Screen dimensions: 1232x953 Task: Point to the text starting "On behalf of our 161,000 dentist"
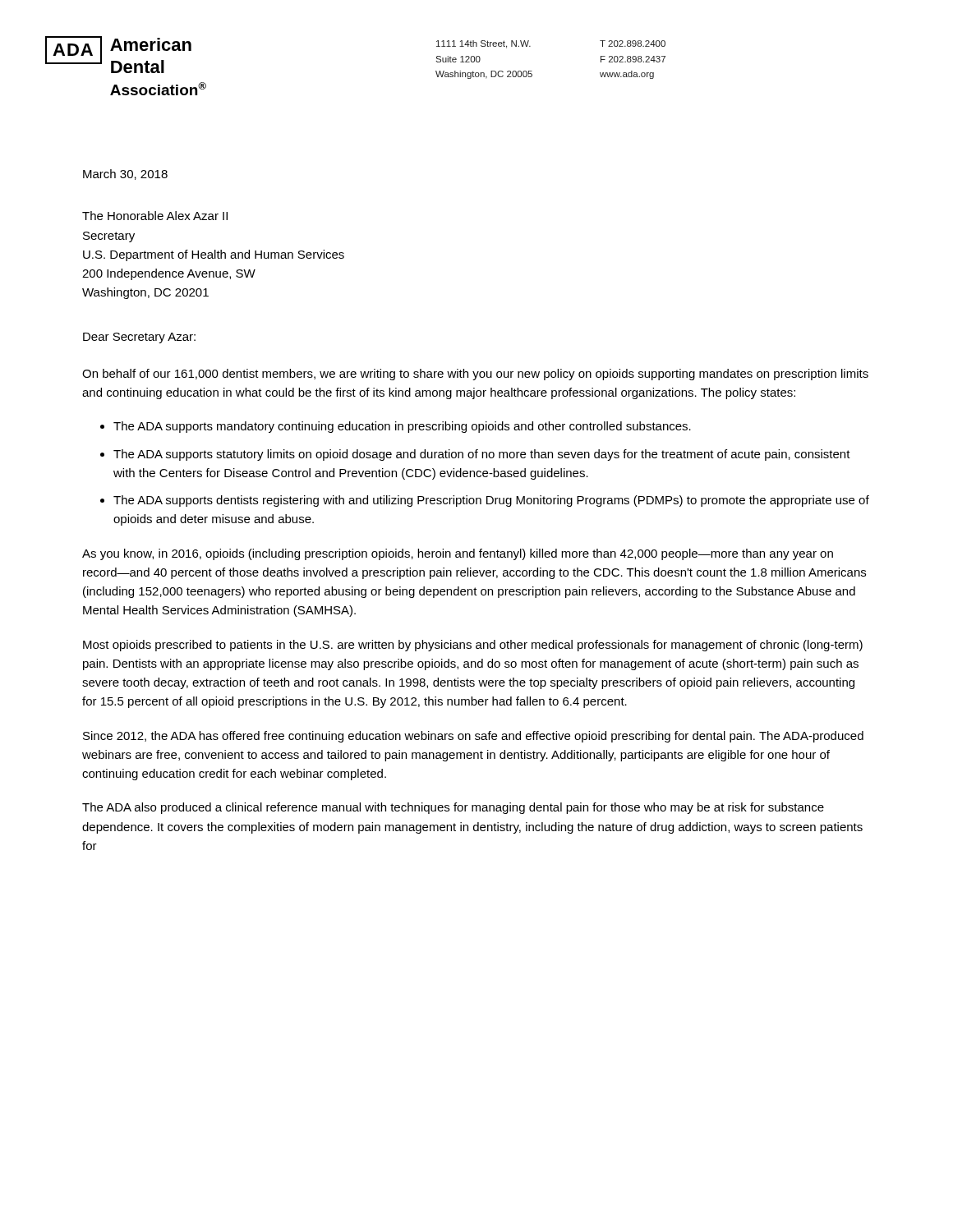click(x=475, y=383)
